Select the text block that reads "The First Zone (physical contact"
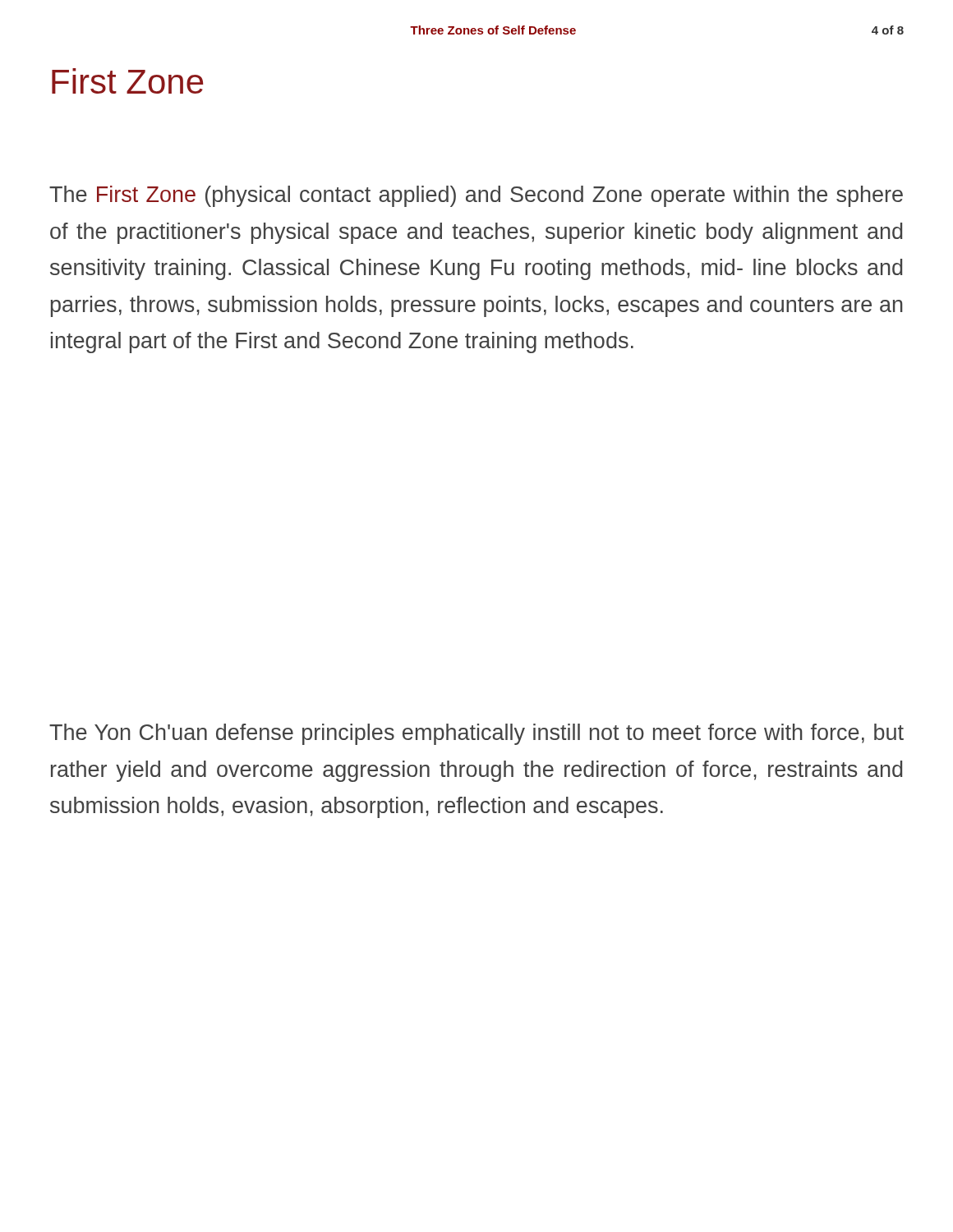 tap(476, 268)
